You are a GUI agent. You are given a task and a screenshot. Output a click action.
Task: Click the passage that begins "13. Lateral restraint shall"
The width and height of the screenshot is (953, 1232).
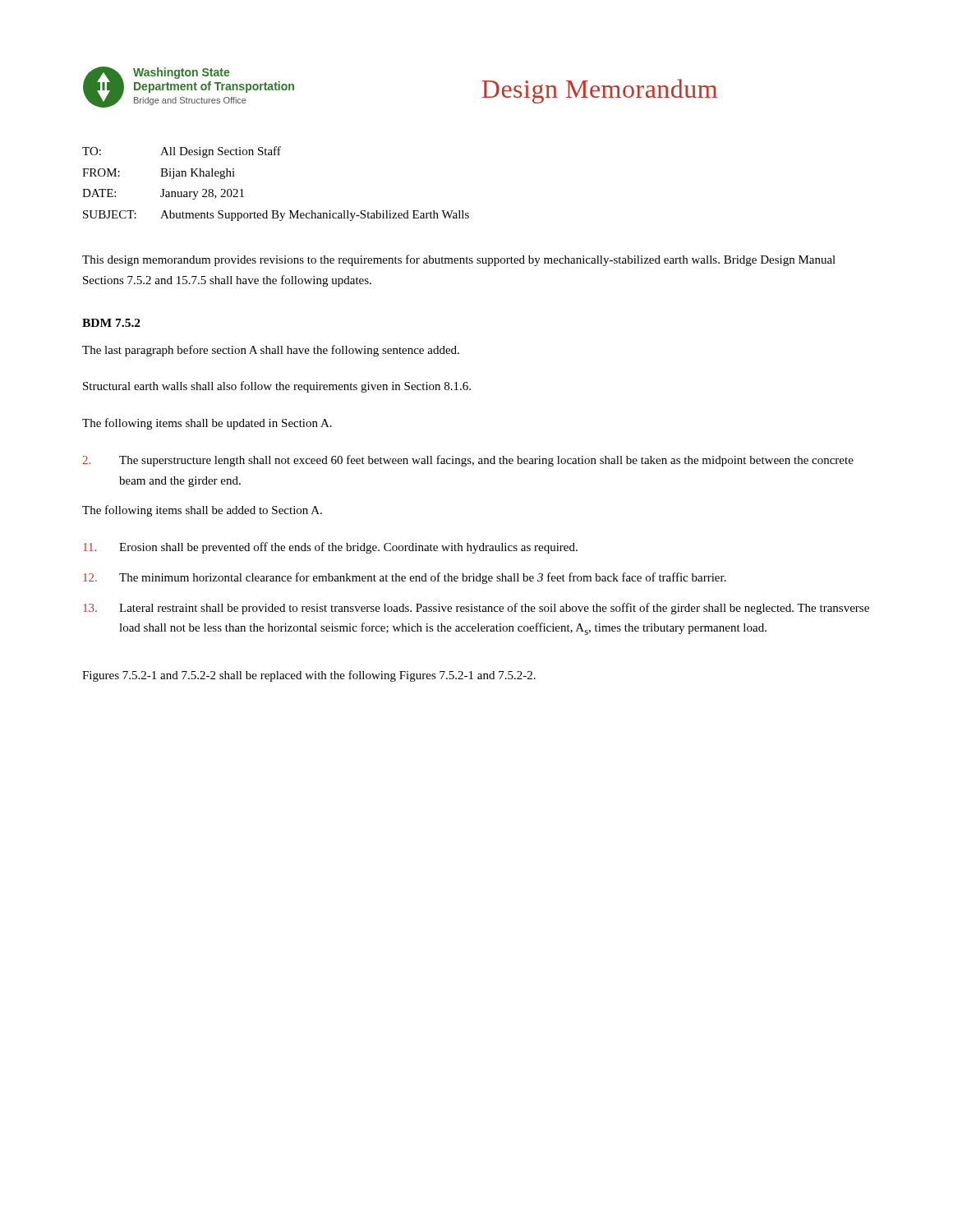[476, 619]
